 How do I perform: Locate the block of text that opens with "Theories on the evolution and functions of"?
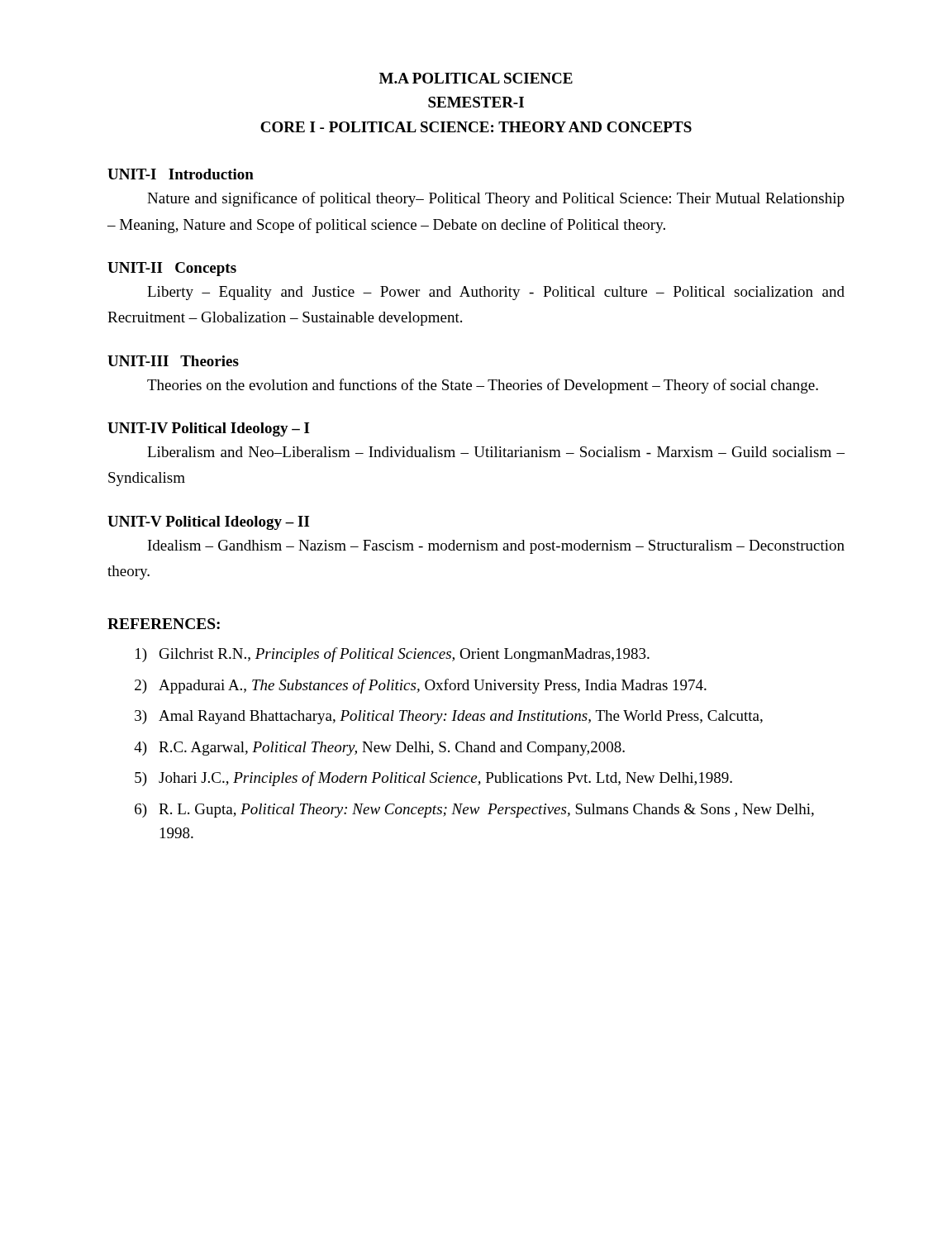pos(483,385)
